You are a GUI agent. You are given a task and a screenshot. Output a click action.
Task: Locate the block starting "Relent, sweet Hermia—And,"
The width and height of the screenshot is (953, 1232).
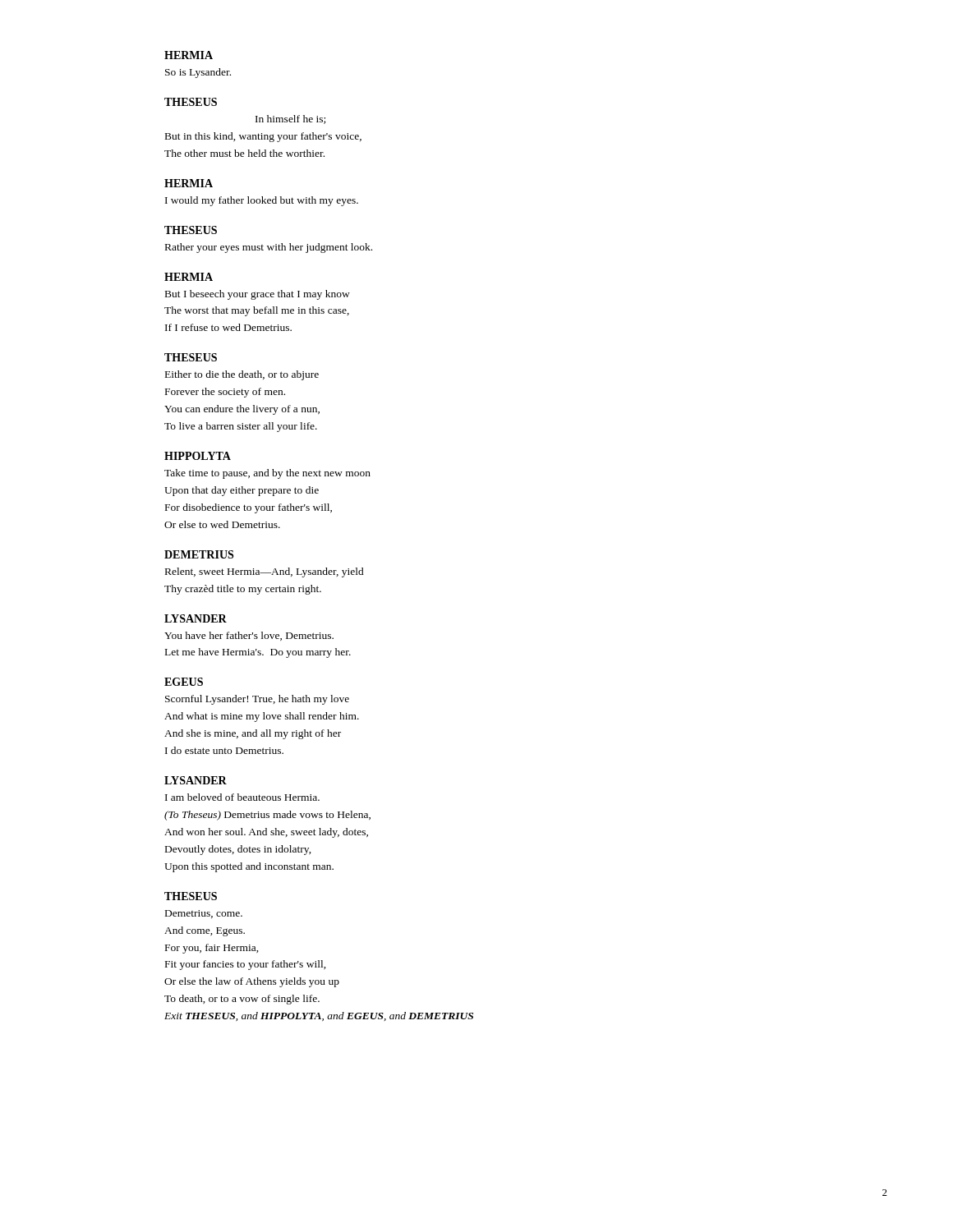264,580
